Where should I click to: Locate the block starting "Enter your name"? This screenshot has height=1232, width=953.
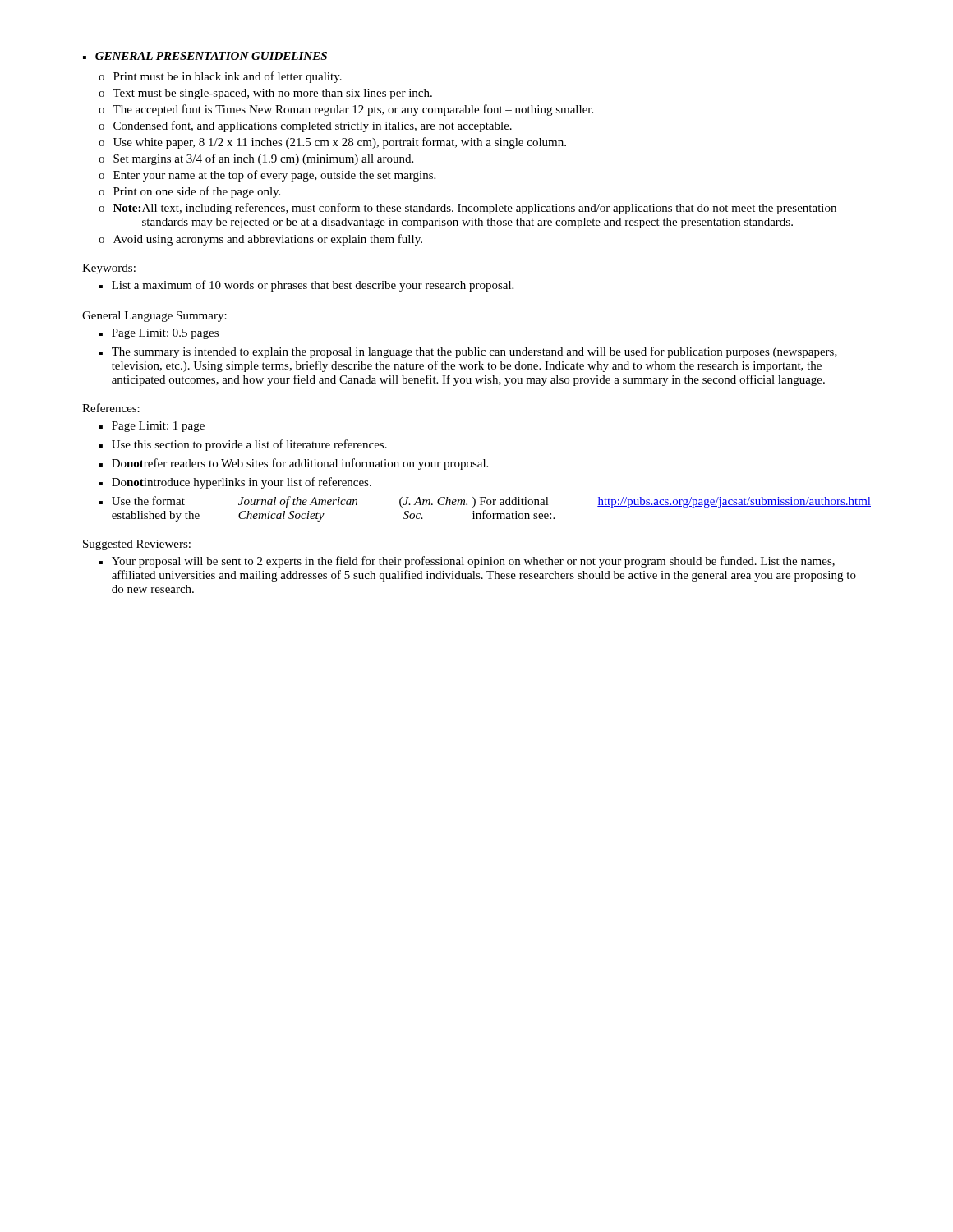tap(275, 175)
